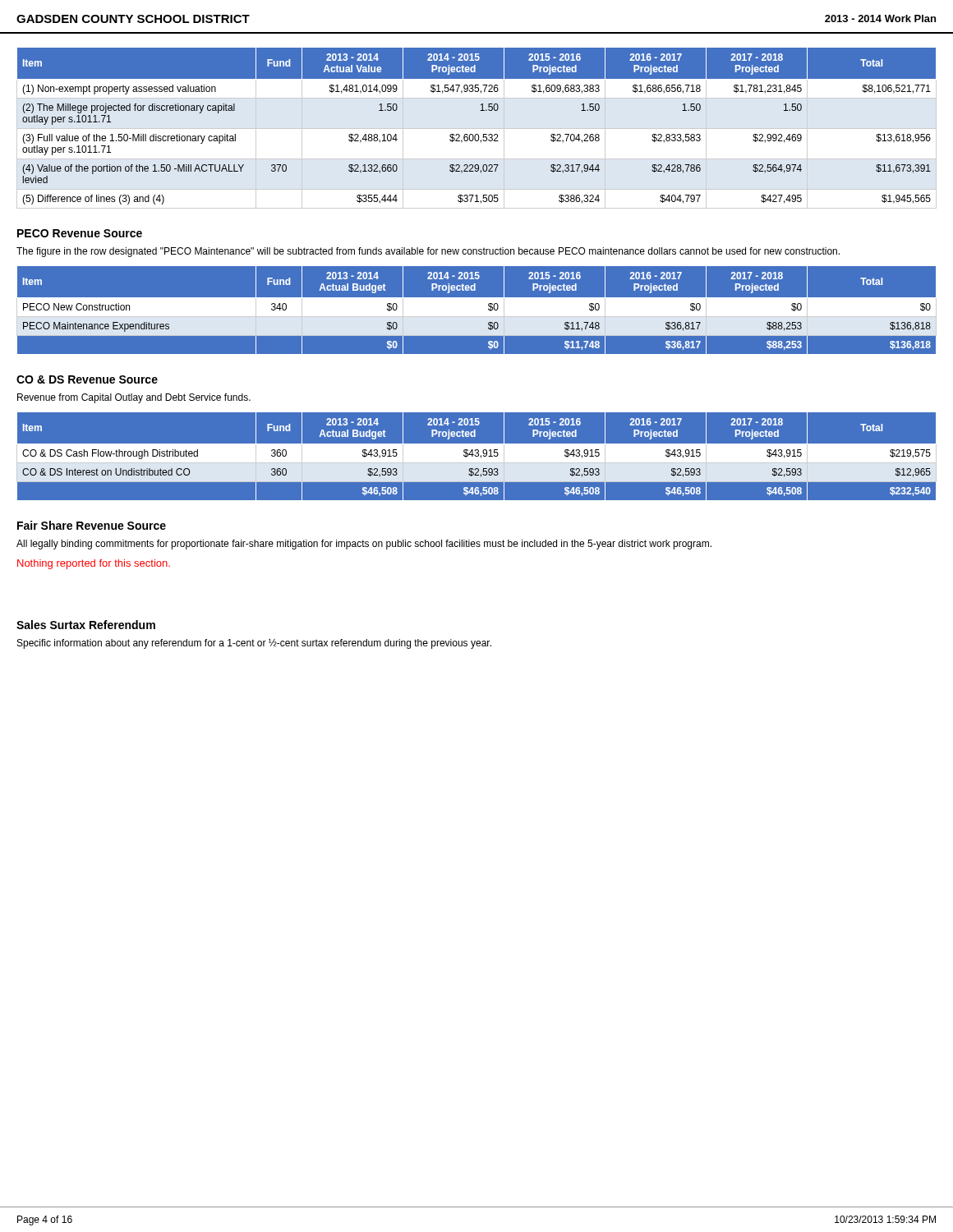953x1232 pixels.
Task: Point to "Sales Surtax Referendum"
Action: (x=86, y=625)
